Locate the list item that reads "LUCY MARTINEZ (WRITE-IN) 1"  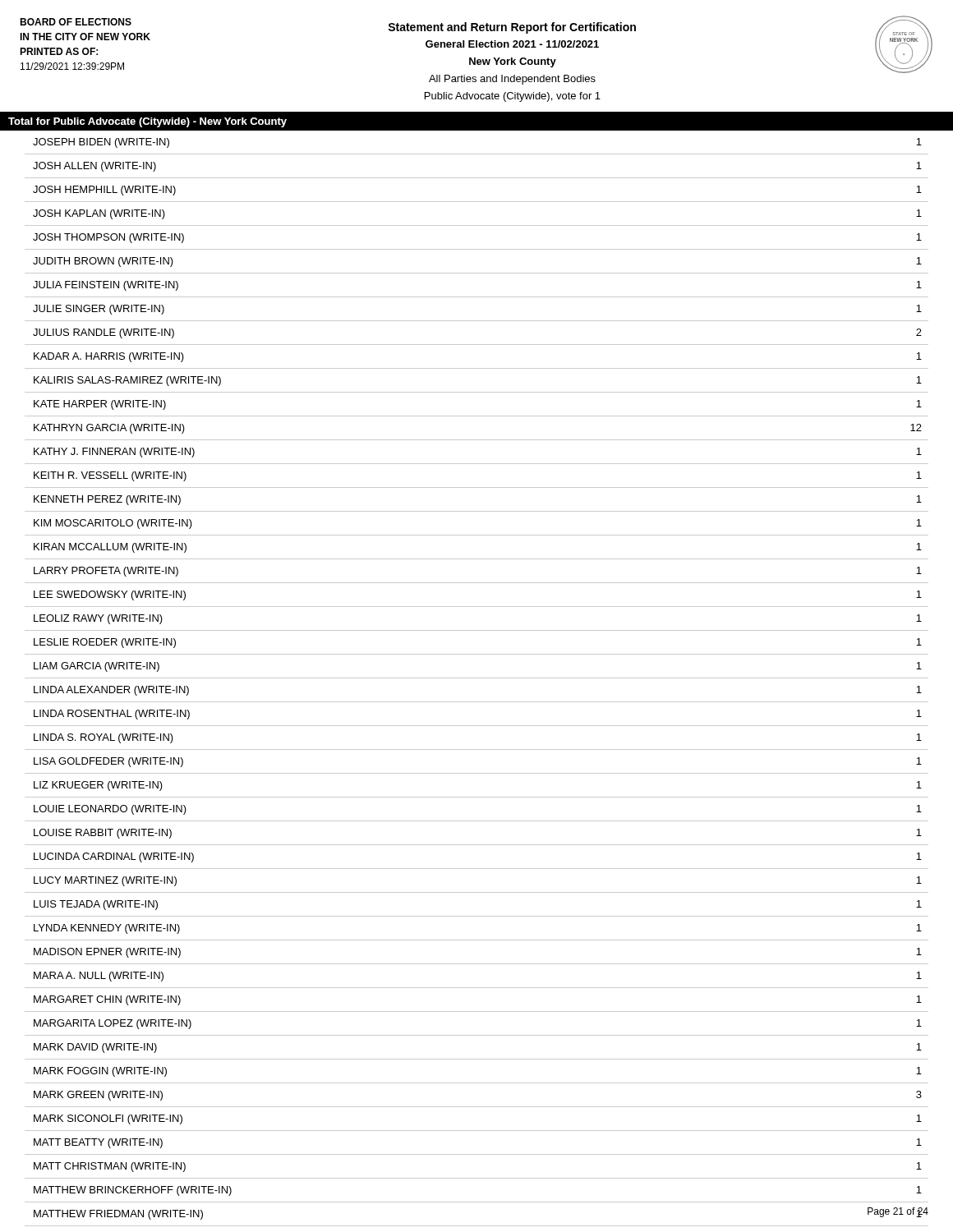coord(481,880)
